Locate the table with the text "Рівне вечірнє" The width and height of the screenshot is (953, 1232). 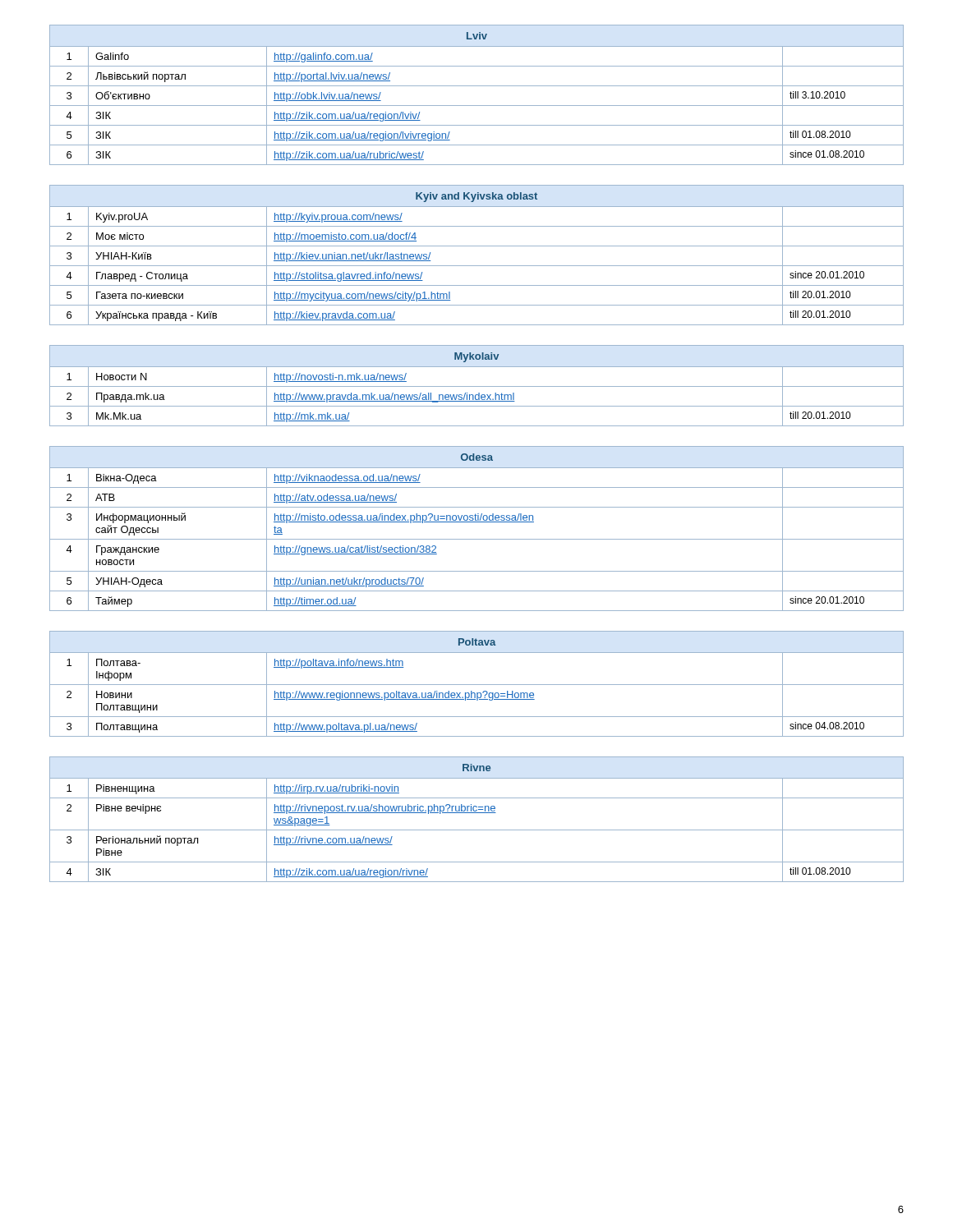(x=476, y=819)
